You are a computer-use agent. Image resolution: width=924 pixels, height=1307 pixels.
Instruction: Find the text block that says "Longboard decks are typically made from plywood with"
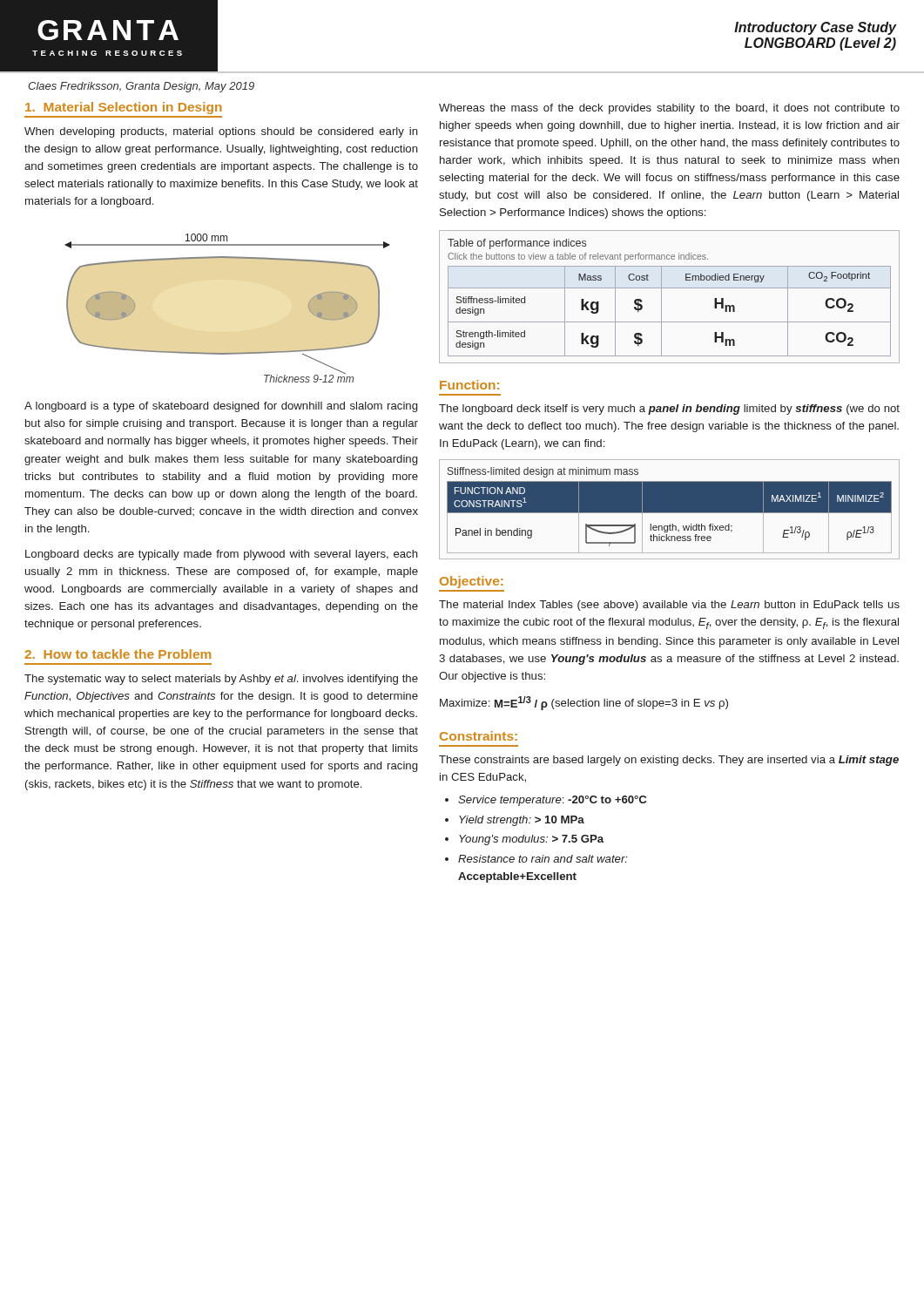coord(221,588)
